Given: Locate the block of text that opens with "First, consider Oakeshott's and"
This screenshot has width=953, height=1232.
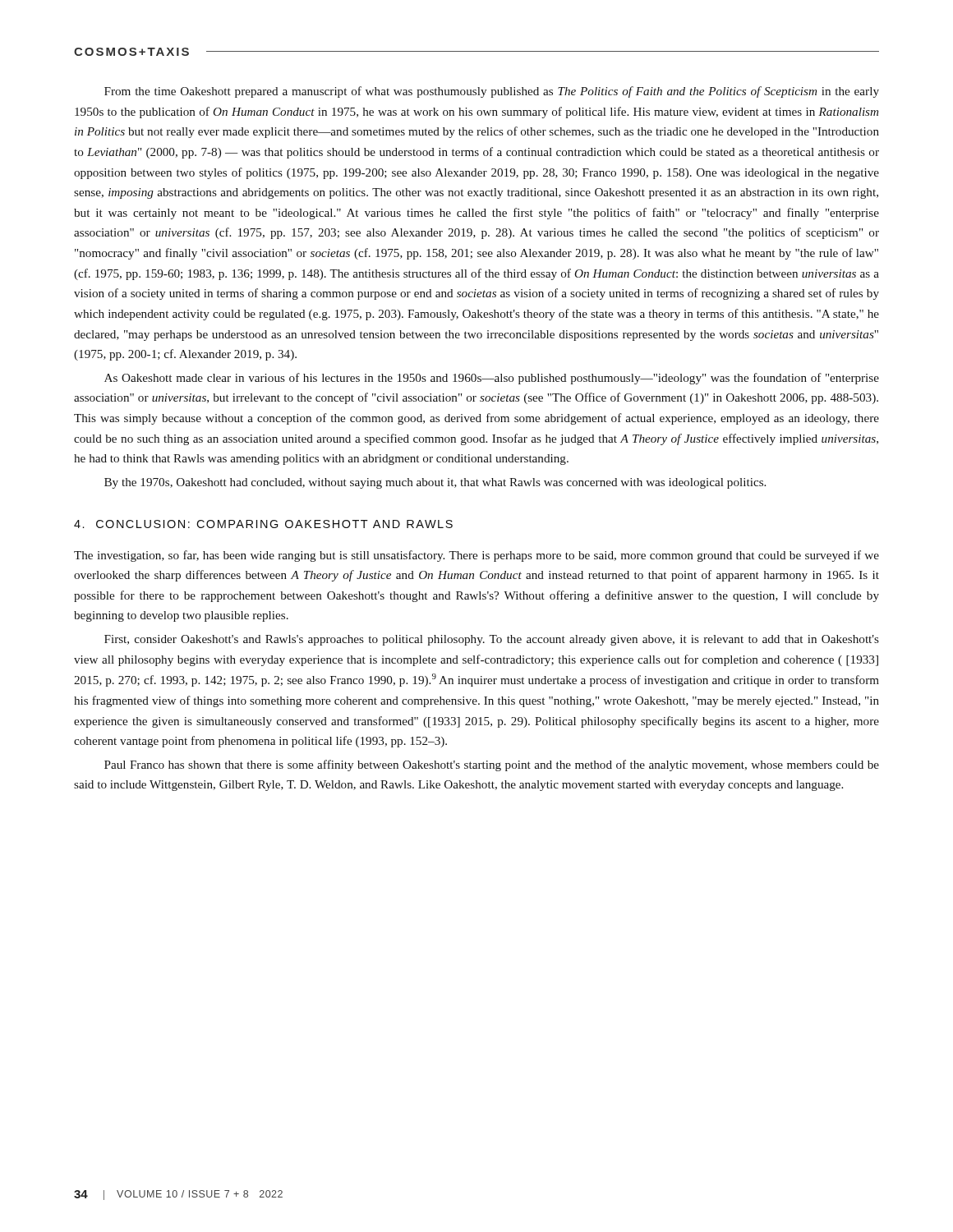Looking at the screenshot, I should 476,690.
